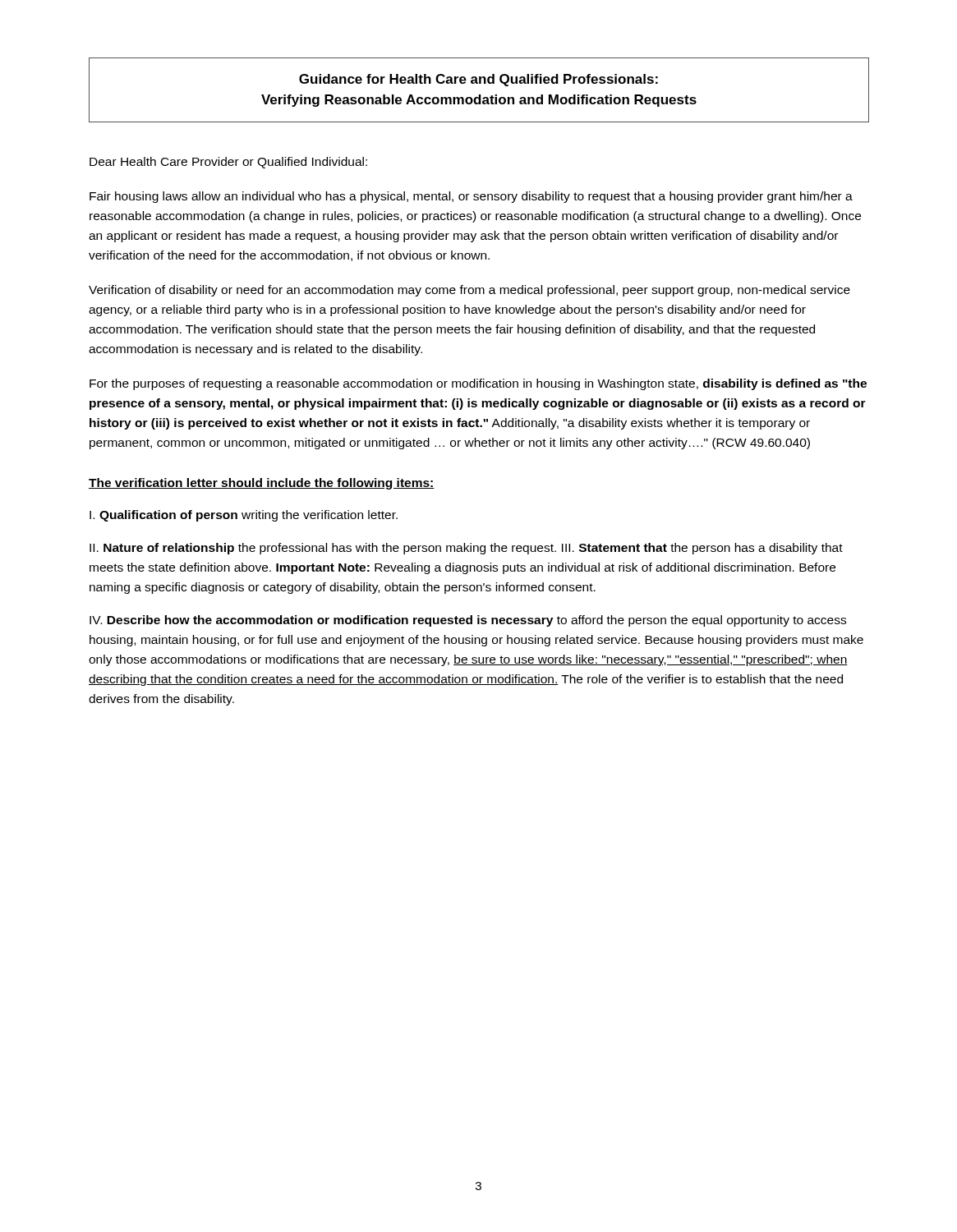Point to the block beginning "IV. Describe how the accommodation or modification"
This screenshot has width=957, height=1232.
pyautogui.click(x=476, y=659)
